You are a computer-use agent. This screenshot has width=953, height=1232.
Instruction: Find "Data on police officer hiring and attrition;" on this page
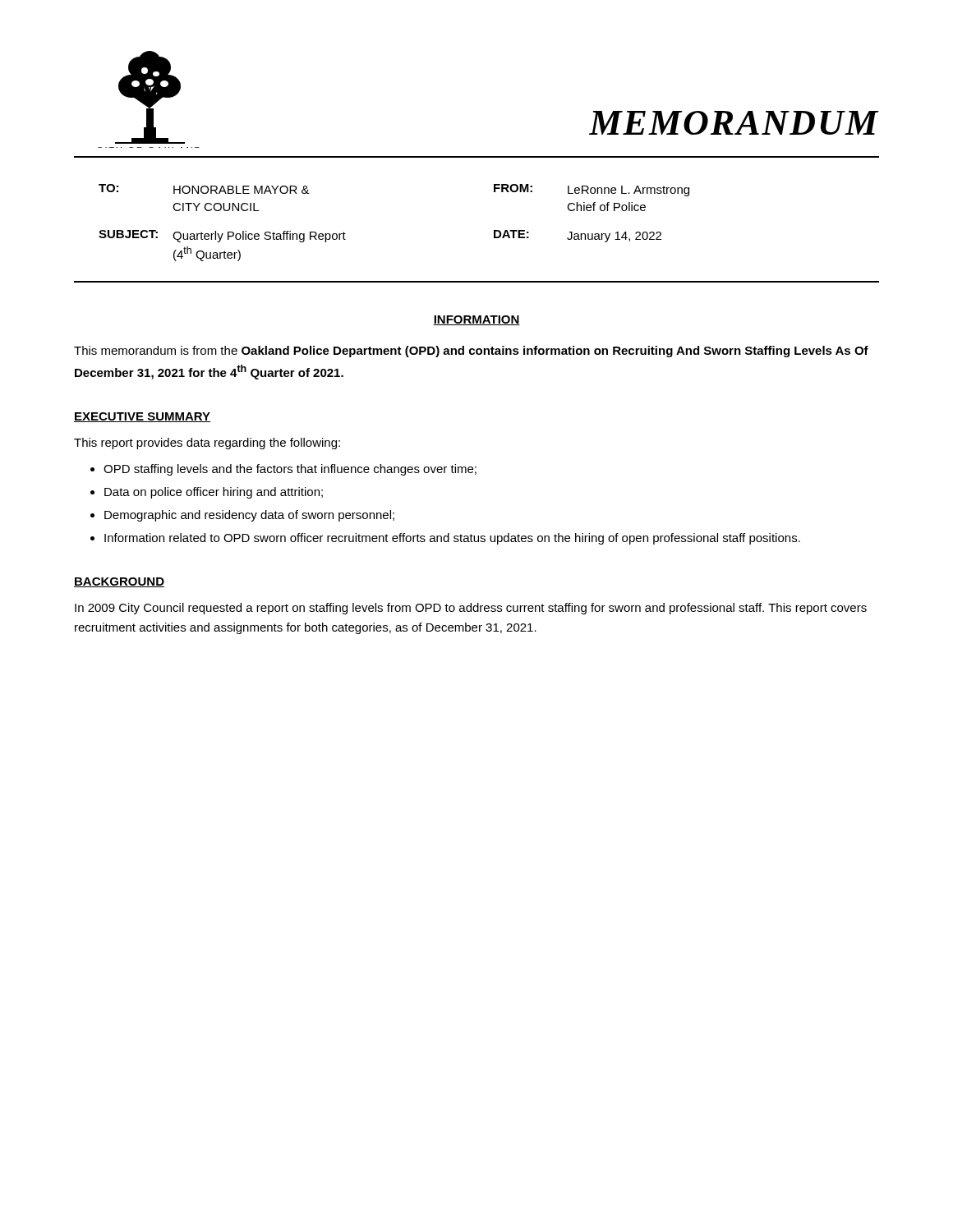214,492
